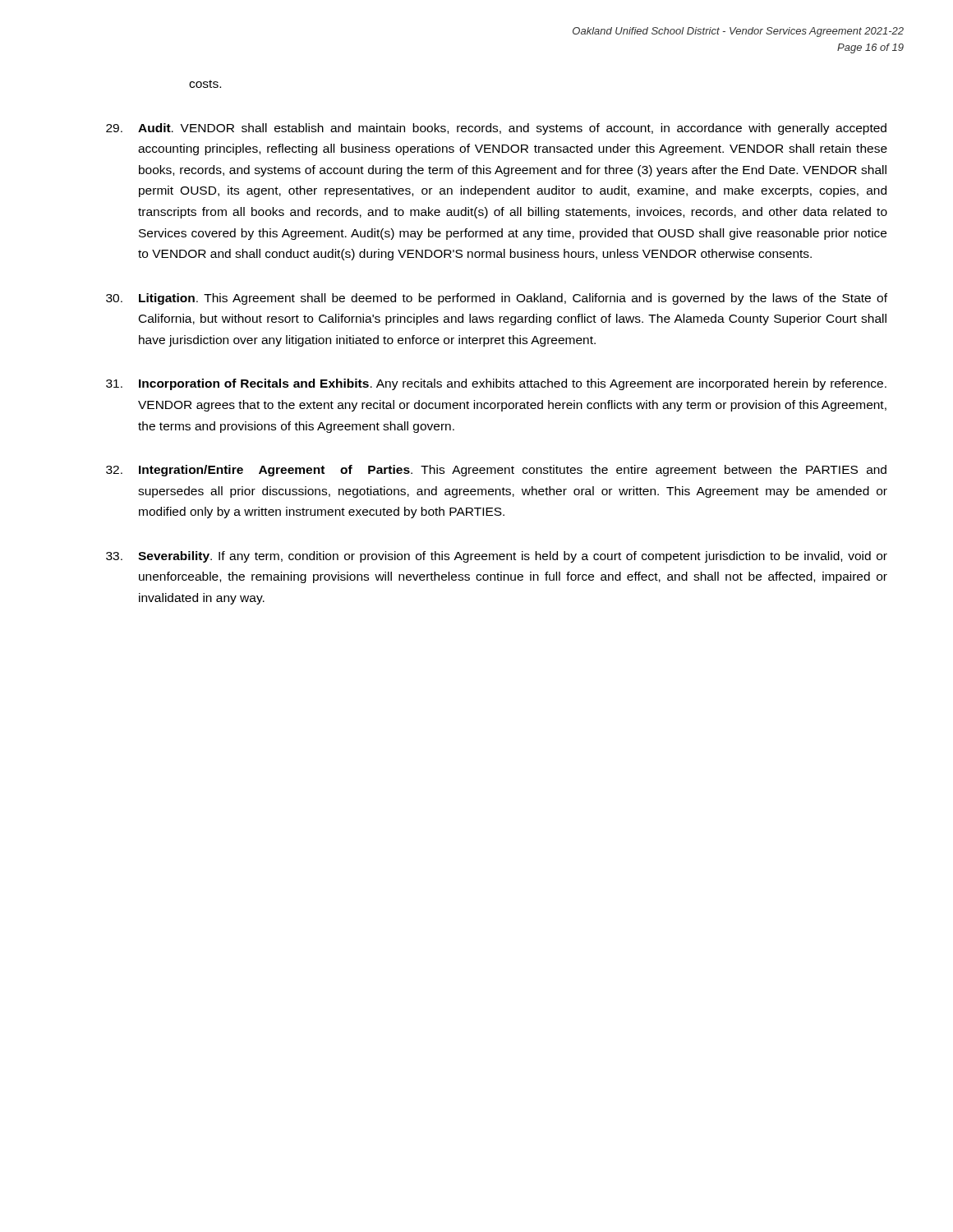
Task: Navigate to the text starting "32. Integration/Entire Agreement of Parties. This Agreement constitutes"
Action: (x=485, y=491)
